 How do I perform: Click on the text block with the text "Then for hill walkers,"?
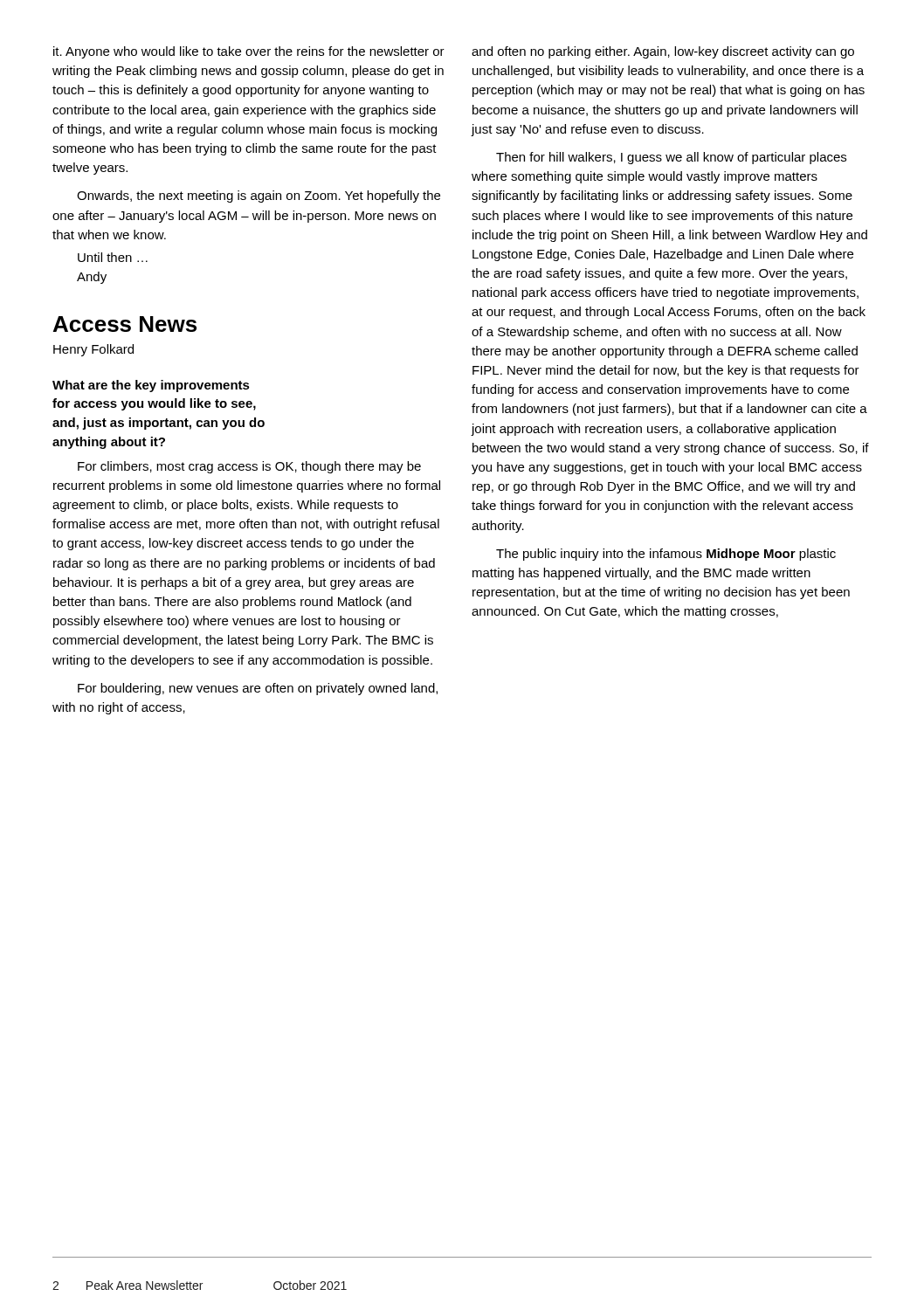pyautogui.click(x=672, y=341)
